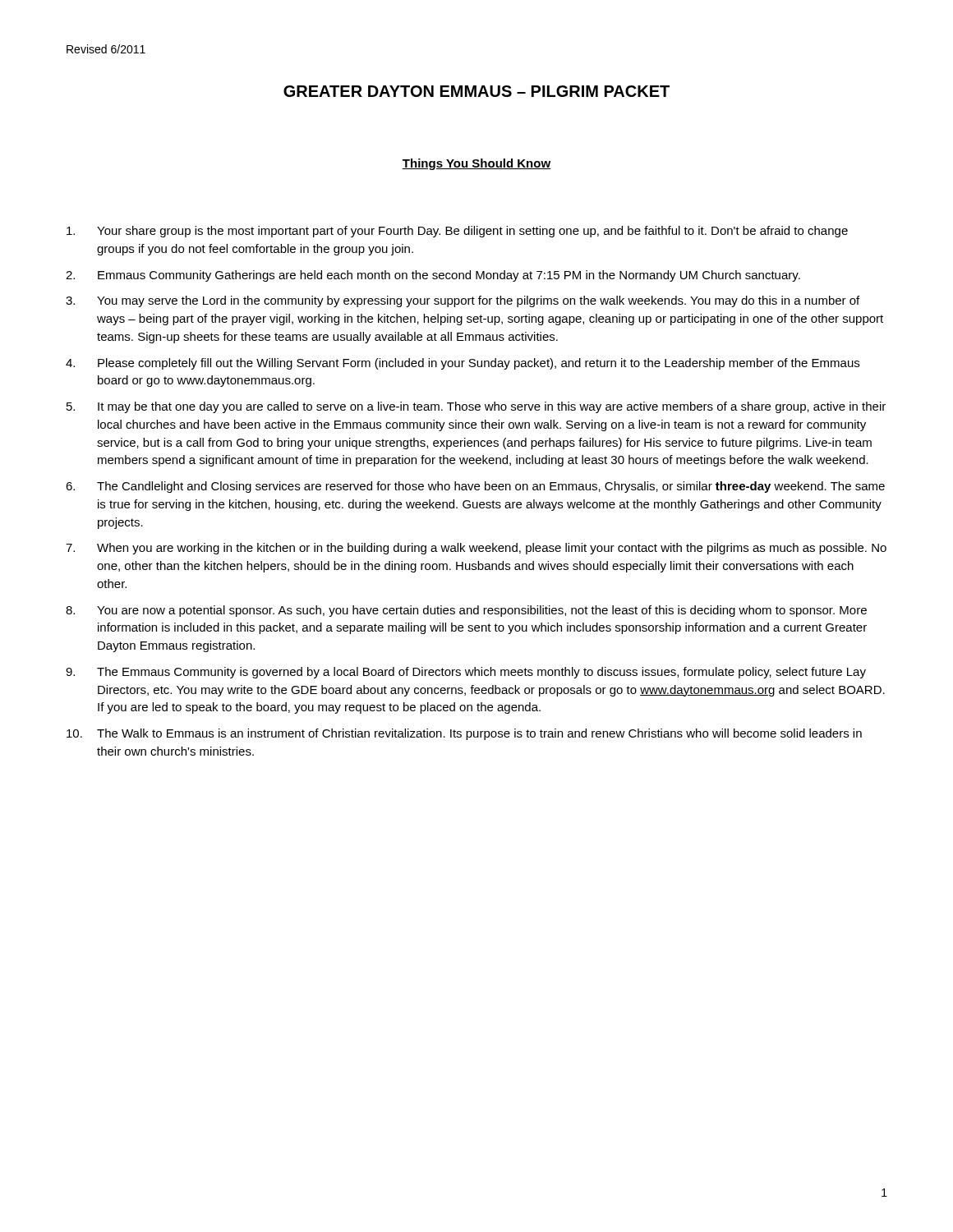Where is the passage that starts "7. When you are working in"?
This screenshot has height=1232, width=953.
tap(476, 566)
